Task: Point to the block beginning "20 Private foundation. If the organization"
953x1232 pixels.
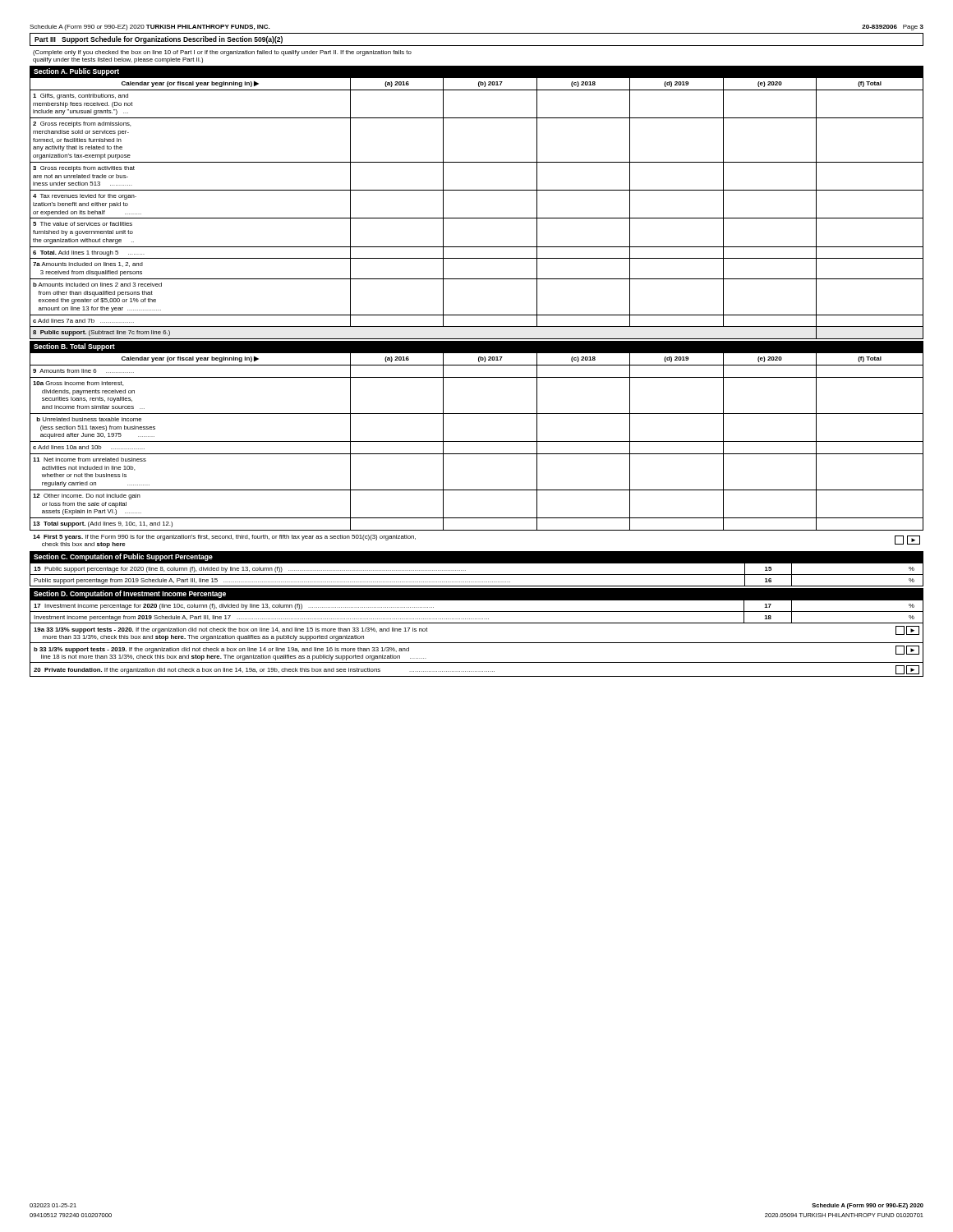Action: (x=476, y=670)
